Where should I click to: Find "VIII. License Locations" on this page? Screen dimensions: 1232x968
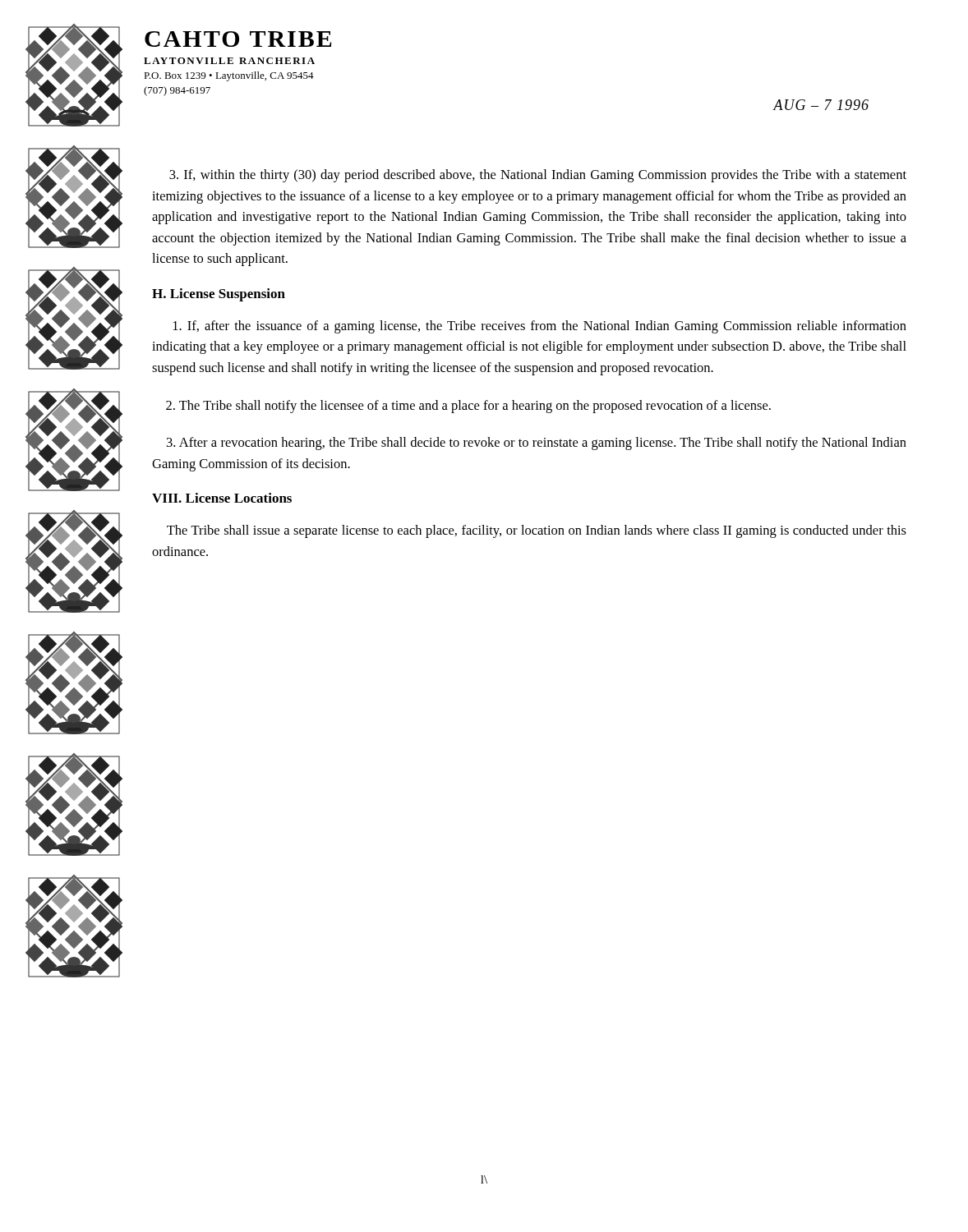click(222, 498)
